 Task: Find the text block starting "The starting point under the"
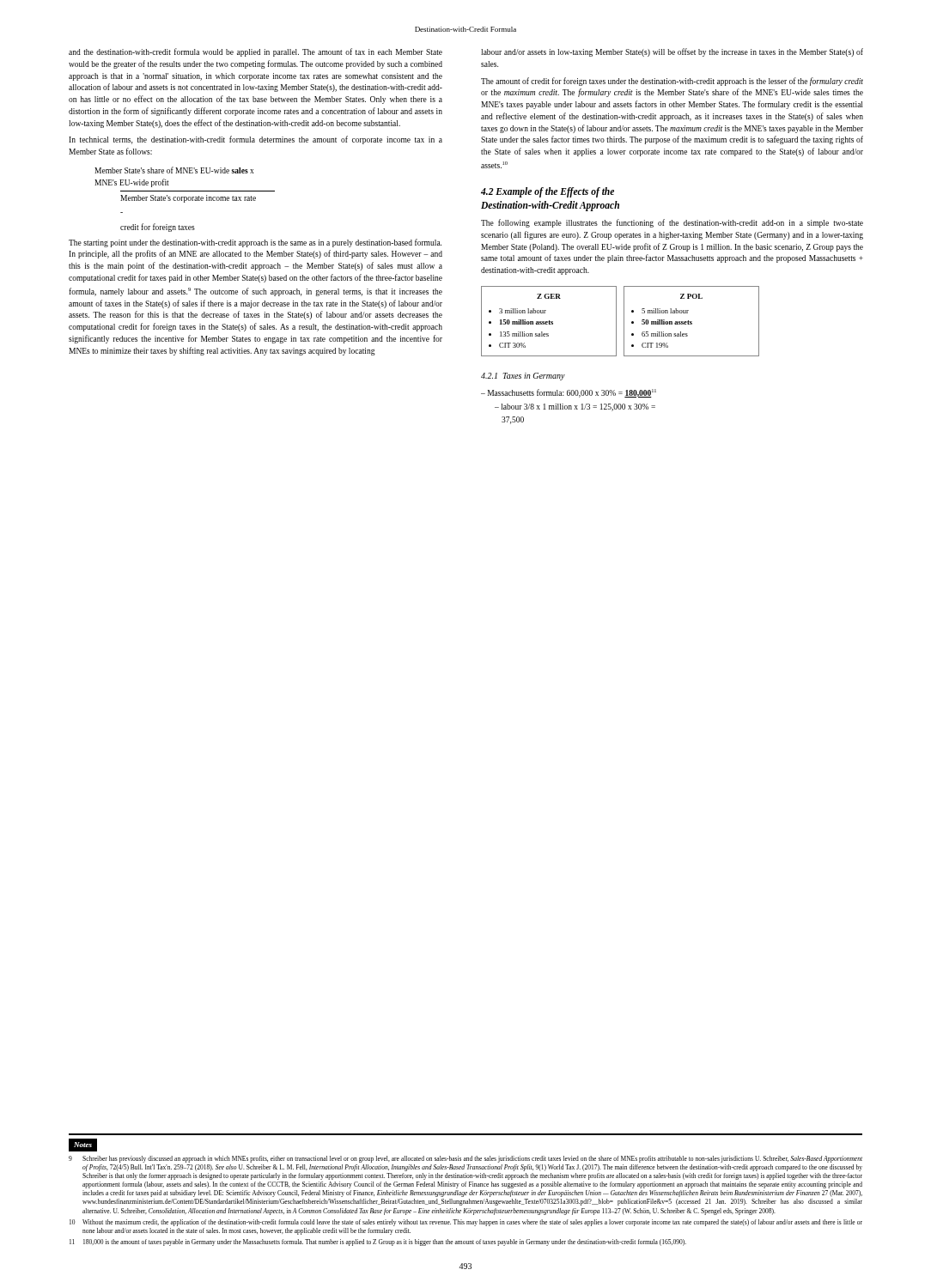(256, 298)
